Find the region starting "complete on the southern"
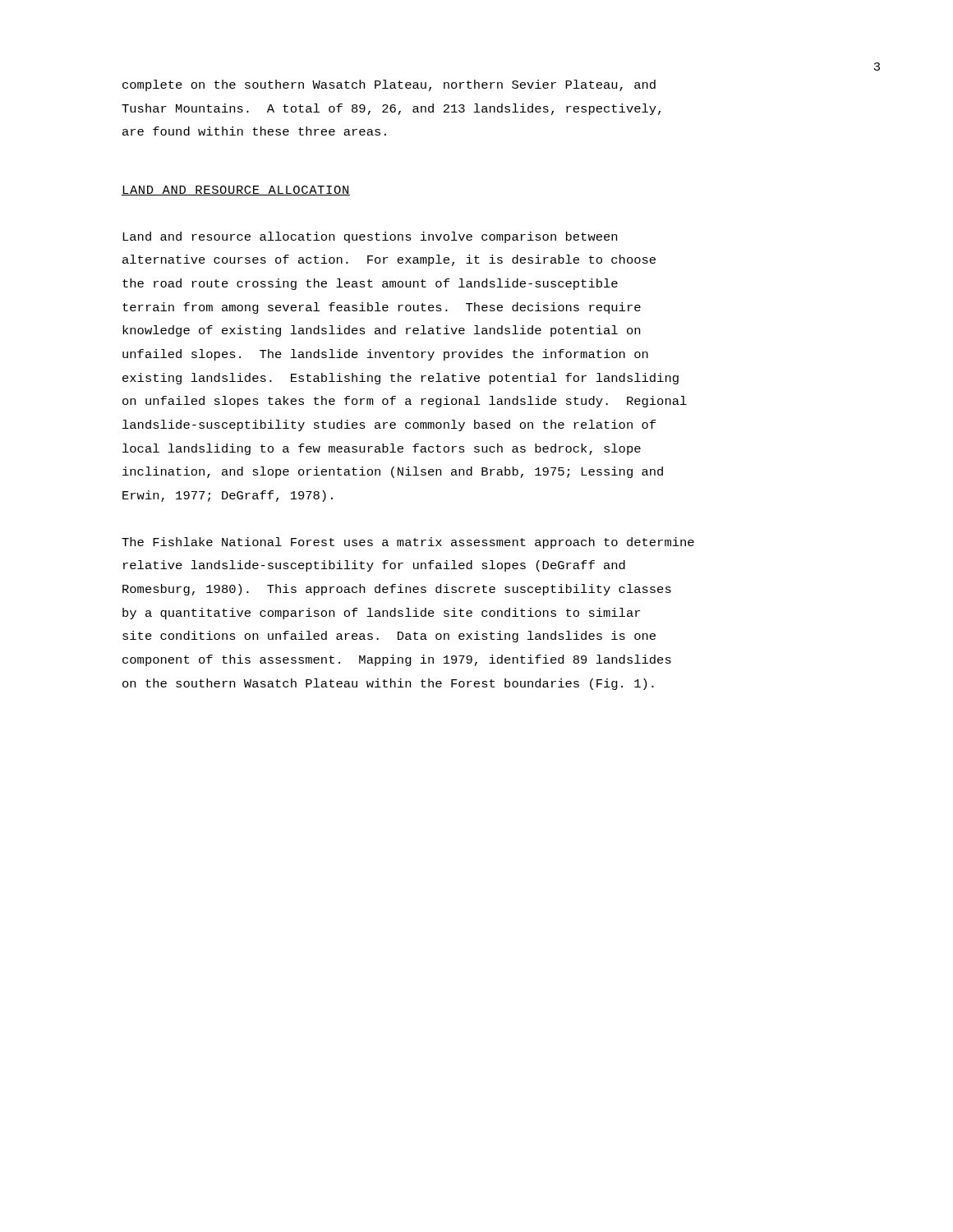 (x=393, y=109)
